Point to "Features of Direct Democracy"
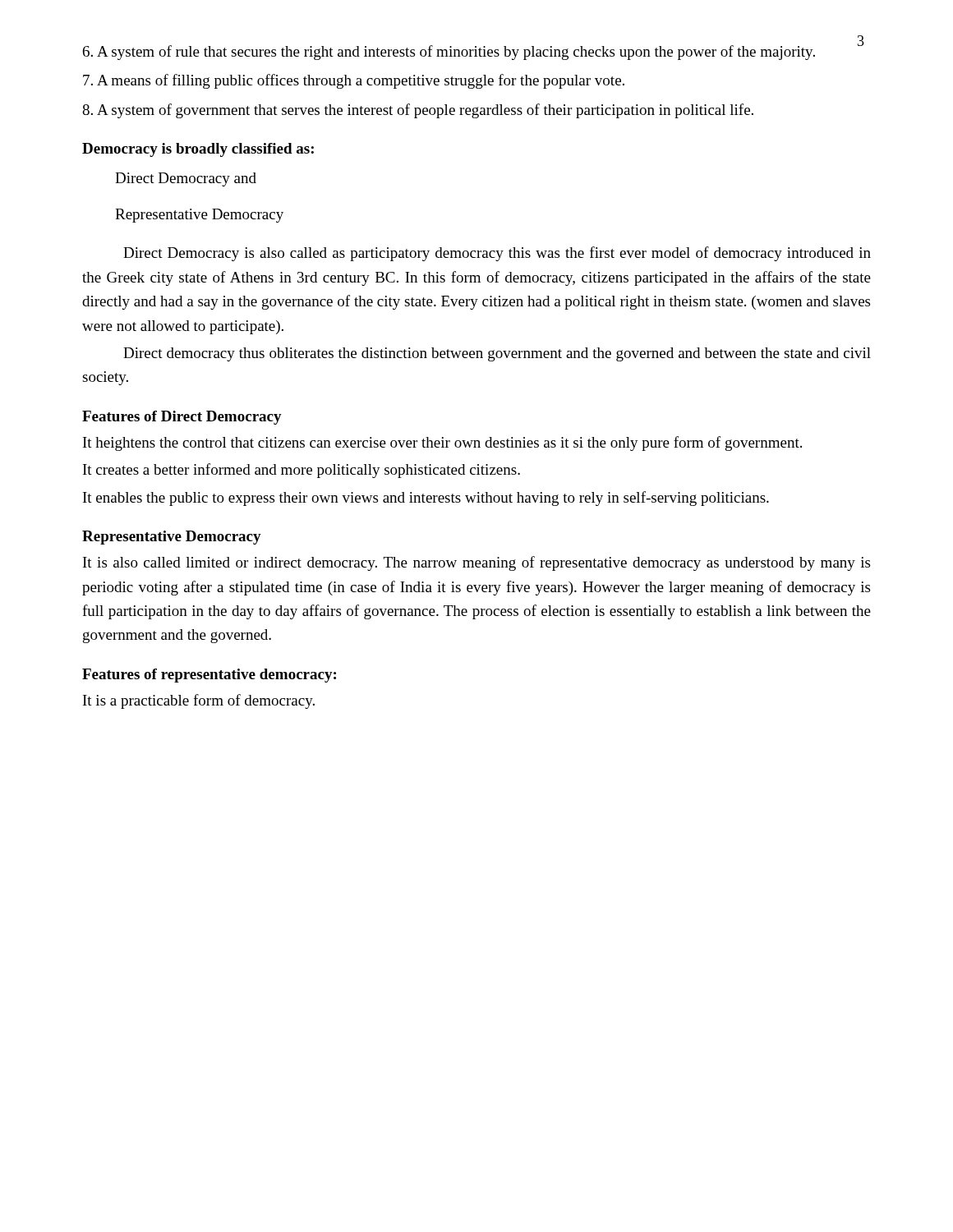 click(x=182, y=416)
